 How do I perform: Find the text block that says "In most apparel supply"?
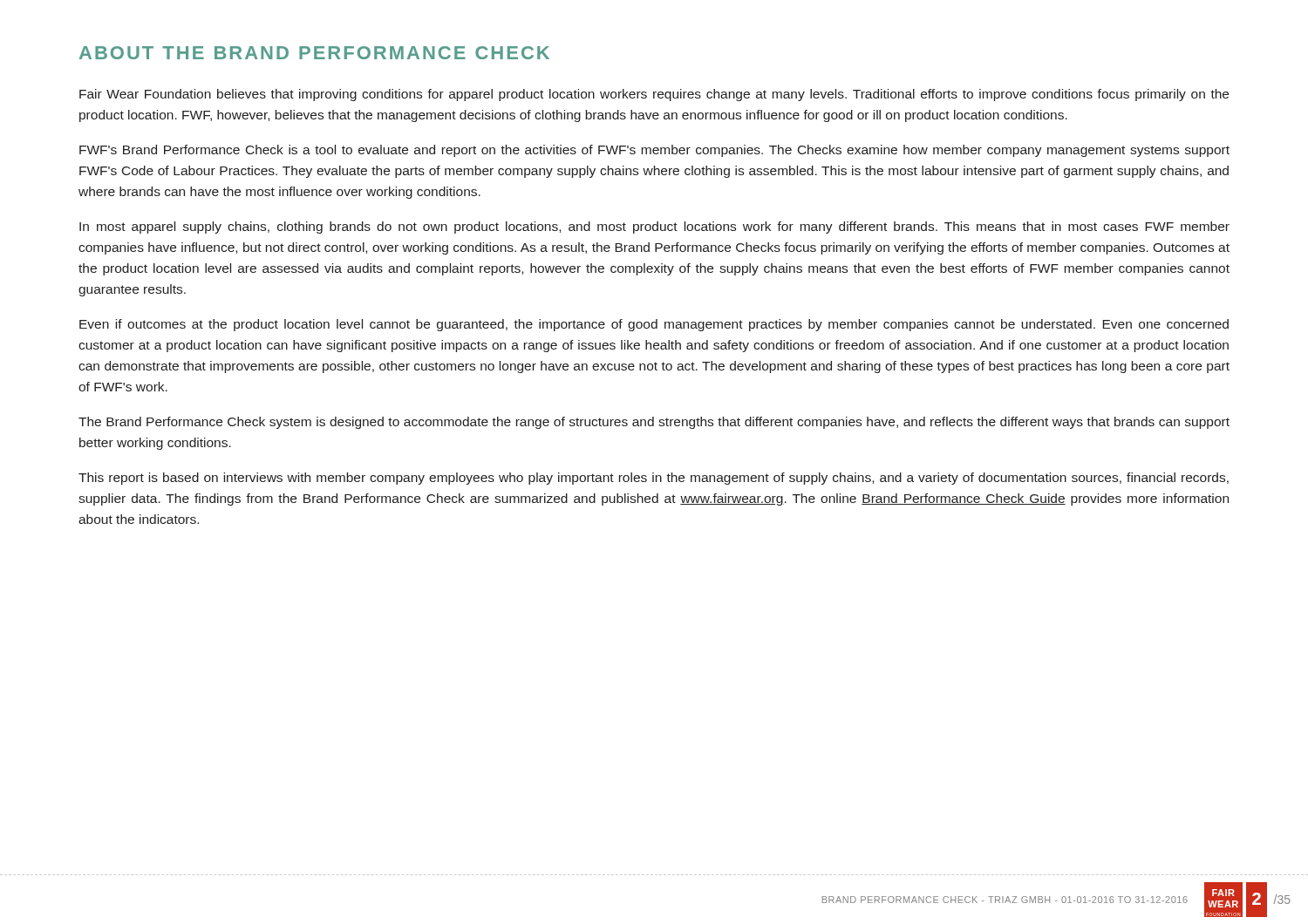tap(654, 258)
